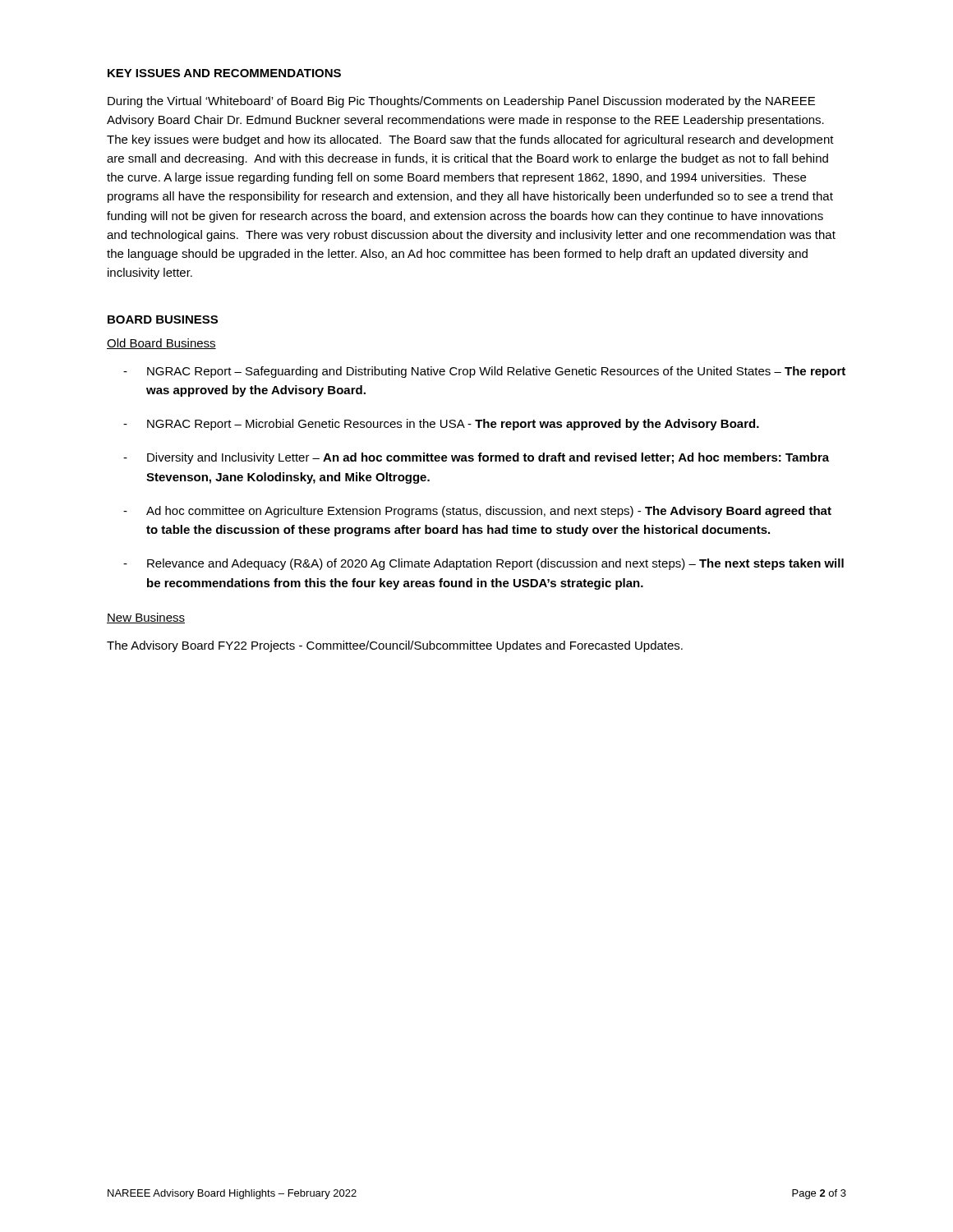Find the passage starting "- Relevance and Adequacy (R&A) of"
Image resolution: width=953 pixels, height=1232 pixels.
[485, 573]
